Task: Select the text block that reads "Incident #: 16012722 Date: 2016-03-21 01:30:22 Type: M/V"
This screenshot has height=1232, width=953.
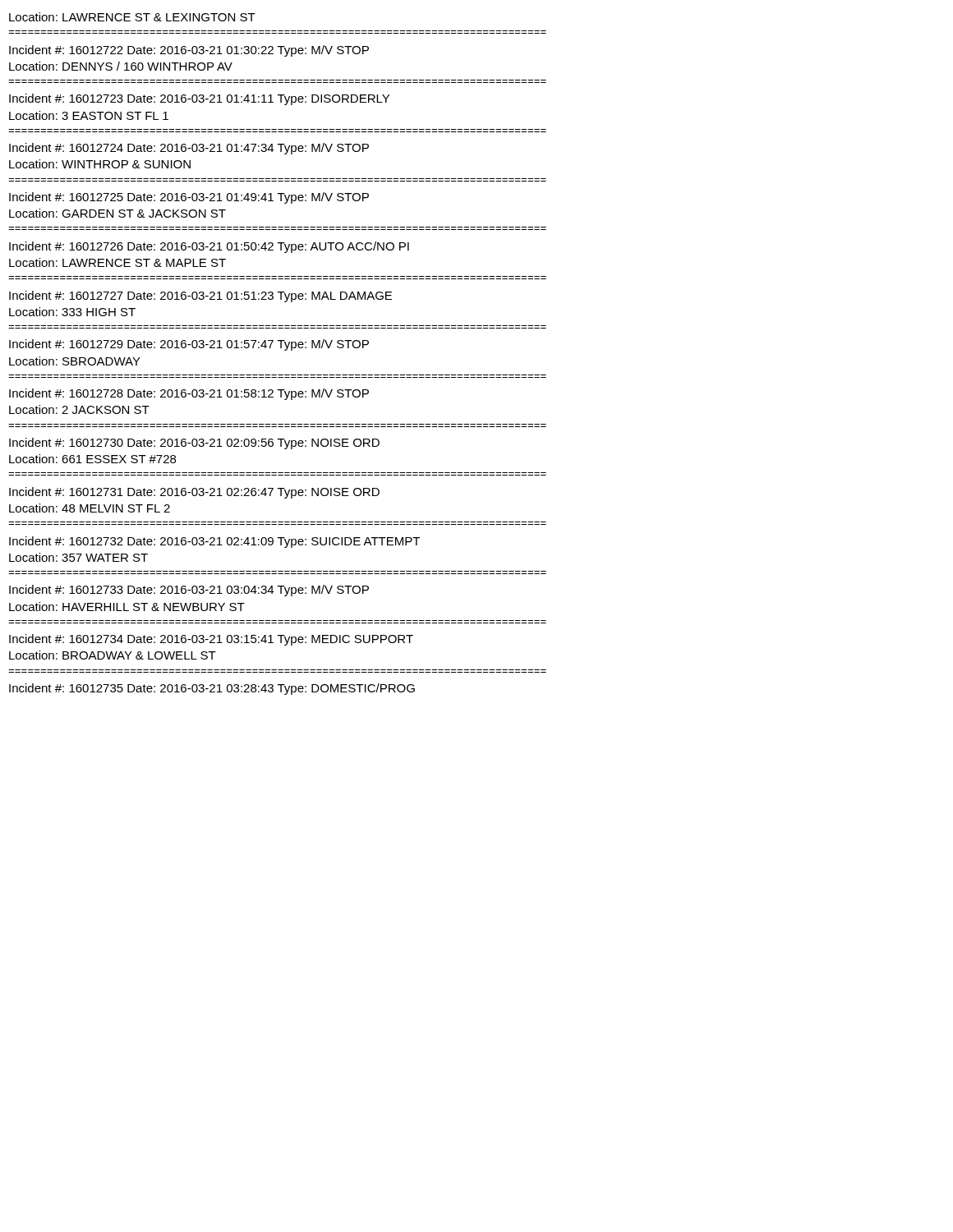Action: point(189,58)
